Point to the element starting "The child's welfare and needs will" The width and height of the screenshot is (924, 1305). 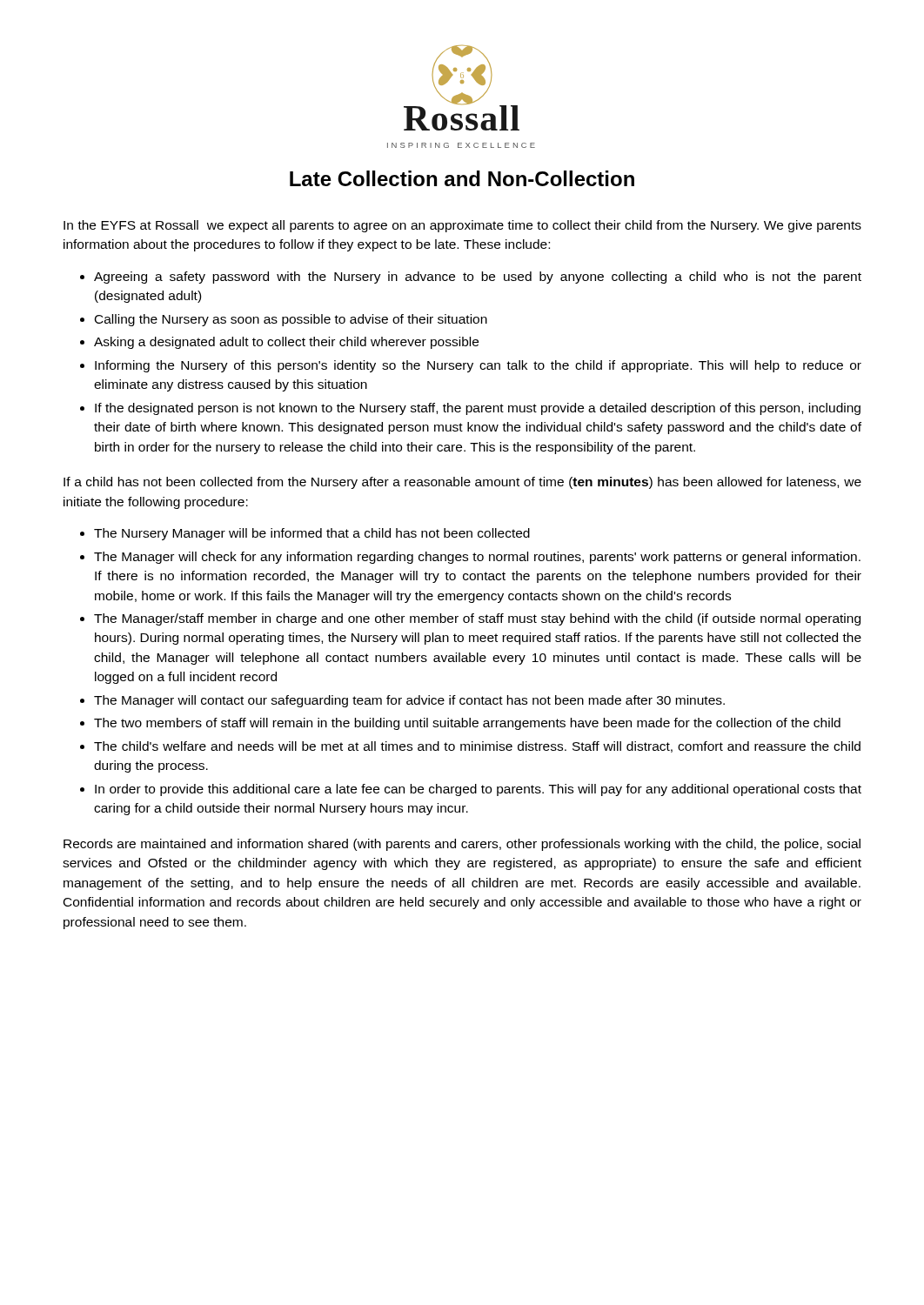(x=478, y=756)
